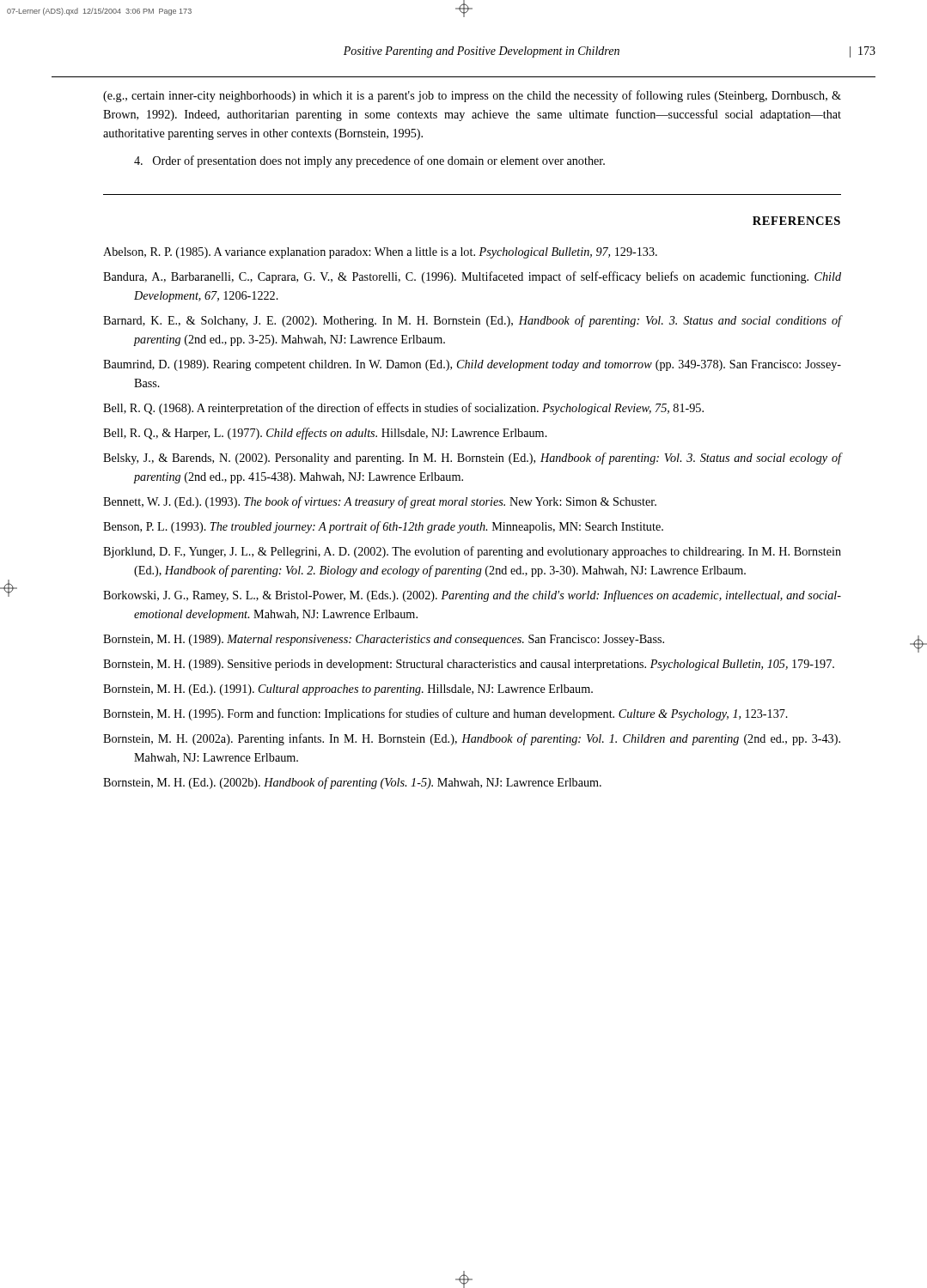Find the section header
Image resolution: width=927 pixels, height=1288 pixels.
797,221
